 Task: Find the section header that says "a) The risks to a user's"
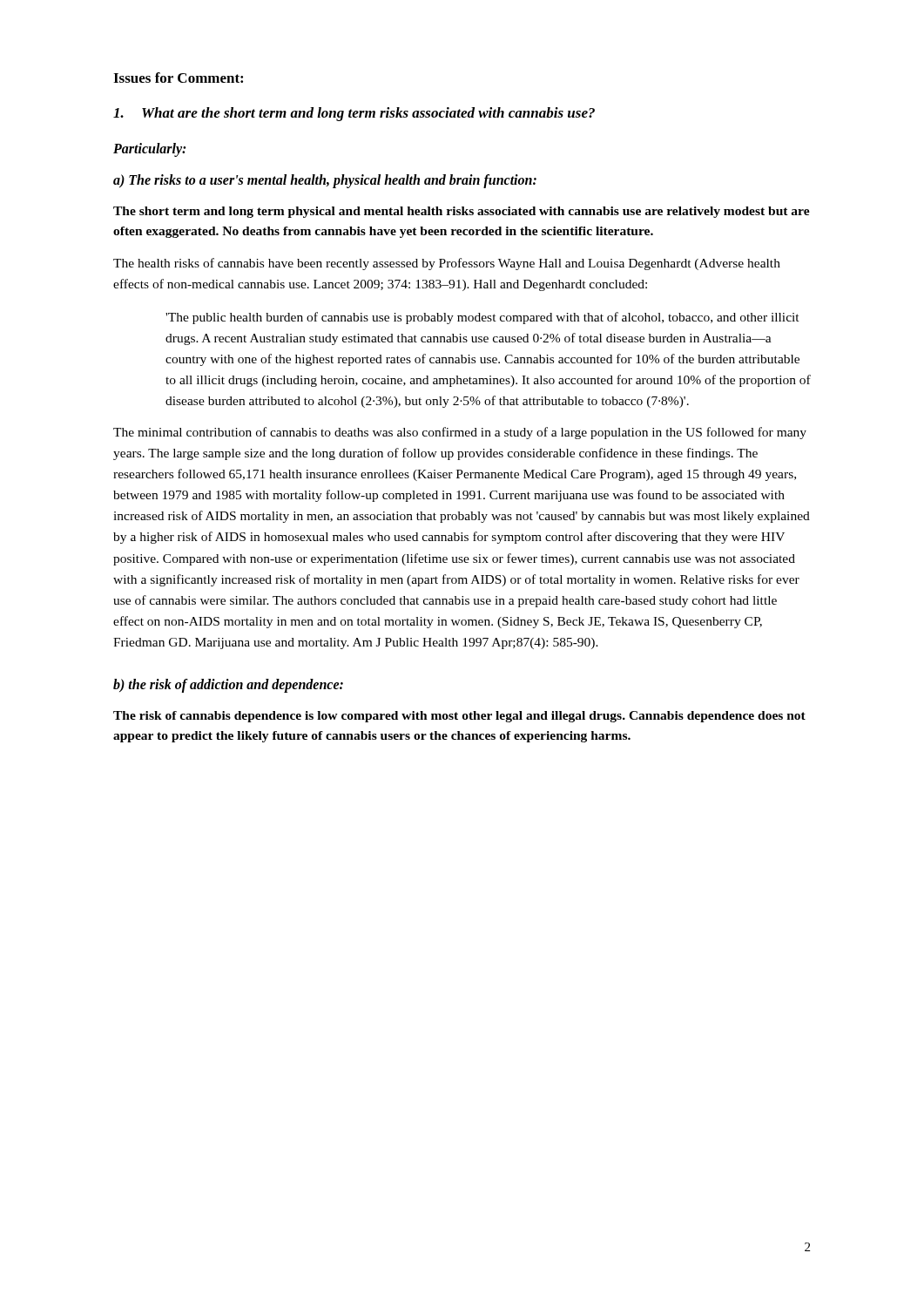325,180
